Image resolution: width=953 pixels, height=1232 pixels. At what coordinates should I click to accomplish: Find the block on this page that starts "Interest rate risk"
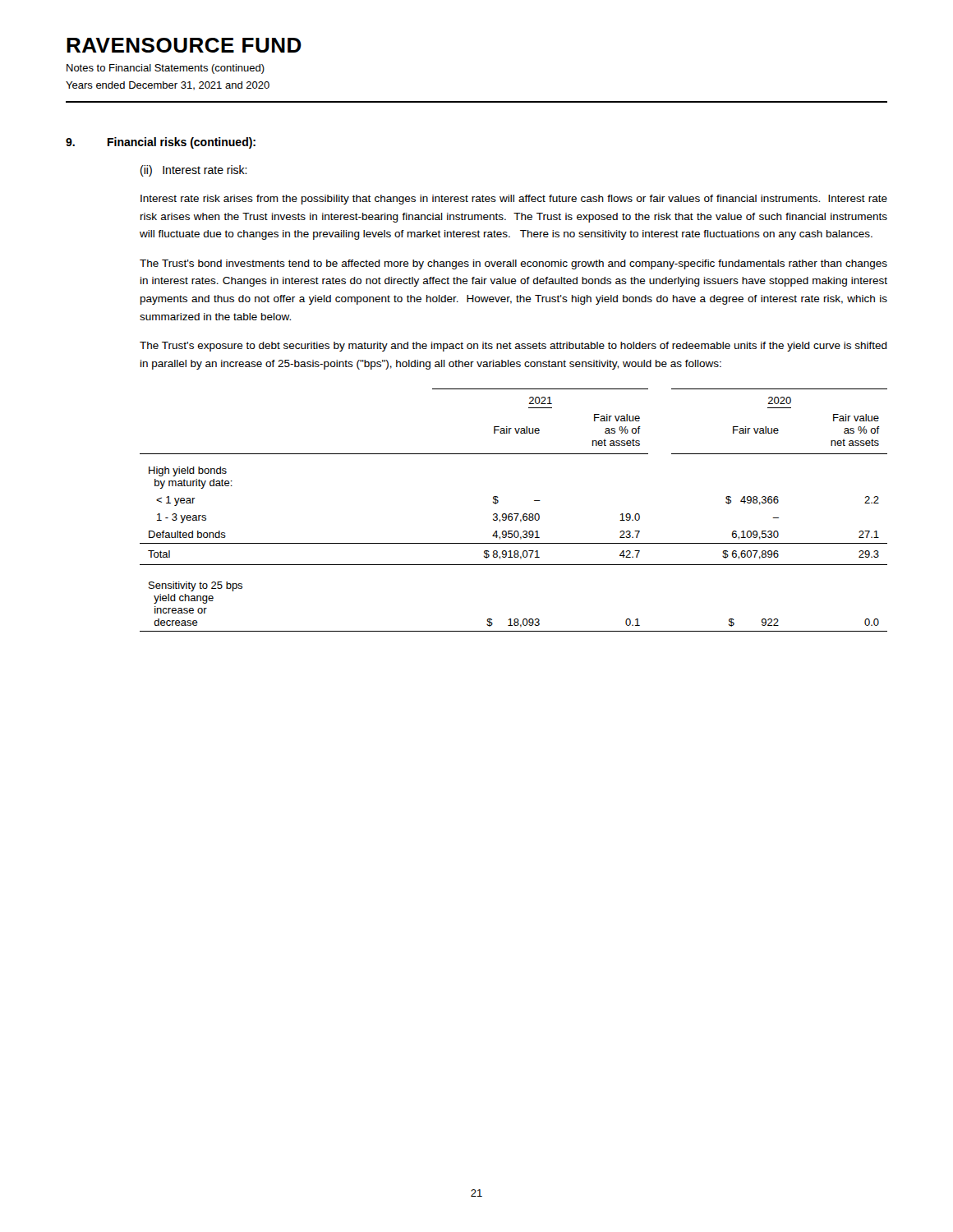pyautogui.click(x=513, y=216)
